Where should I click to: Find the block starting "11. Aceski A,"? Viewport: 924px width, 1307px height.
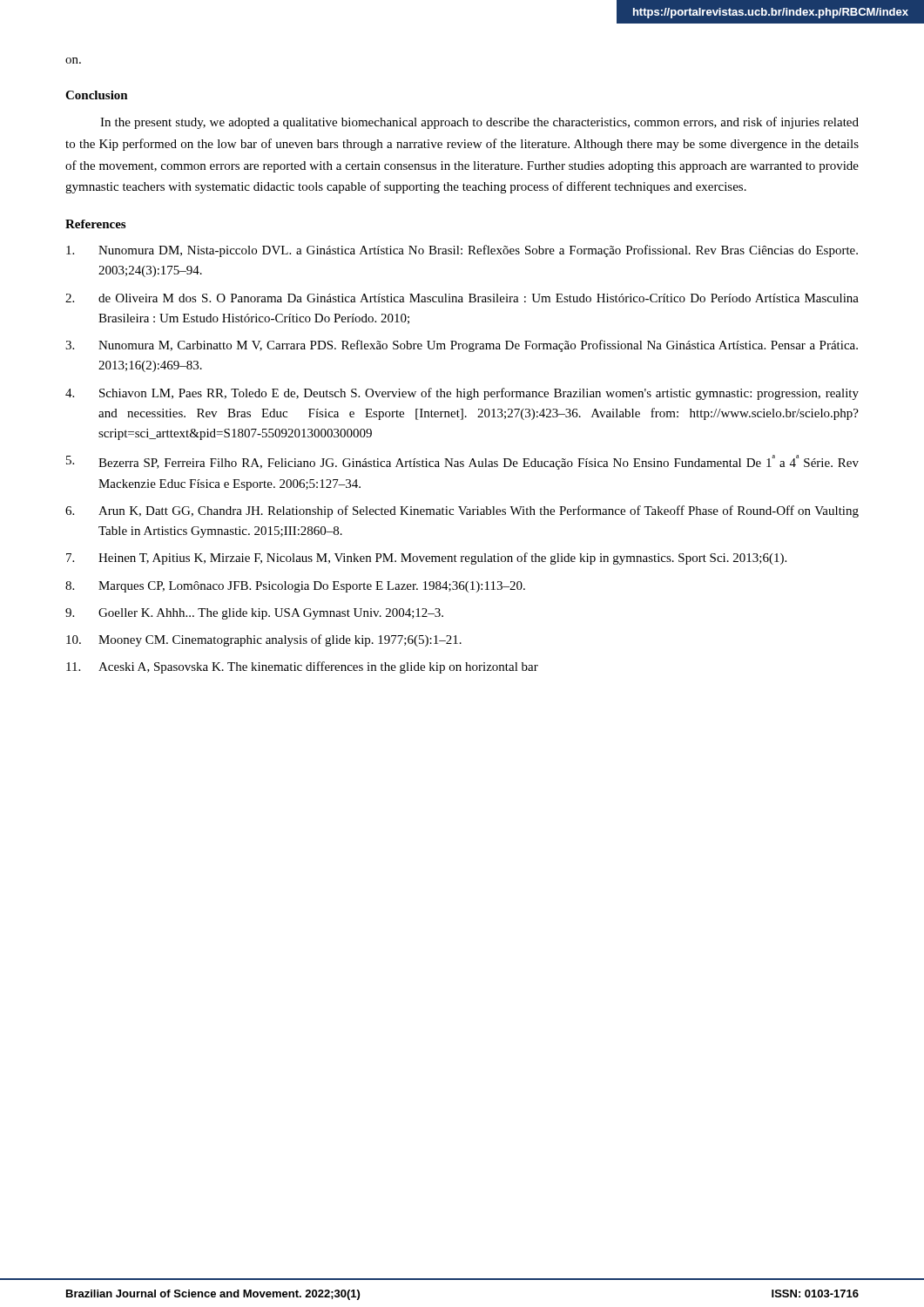[462, 667]
